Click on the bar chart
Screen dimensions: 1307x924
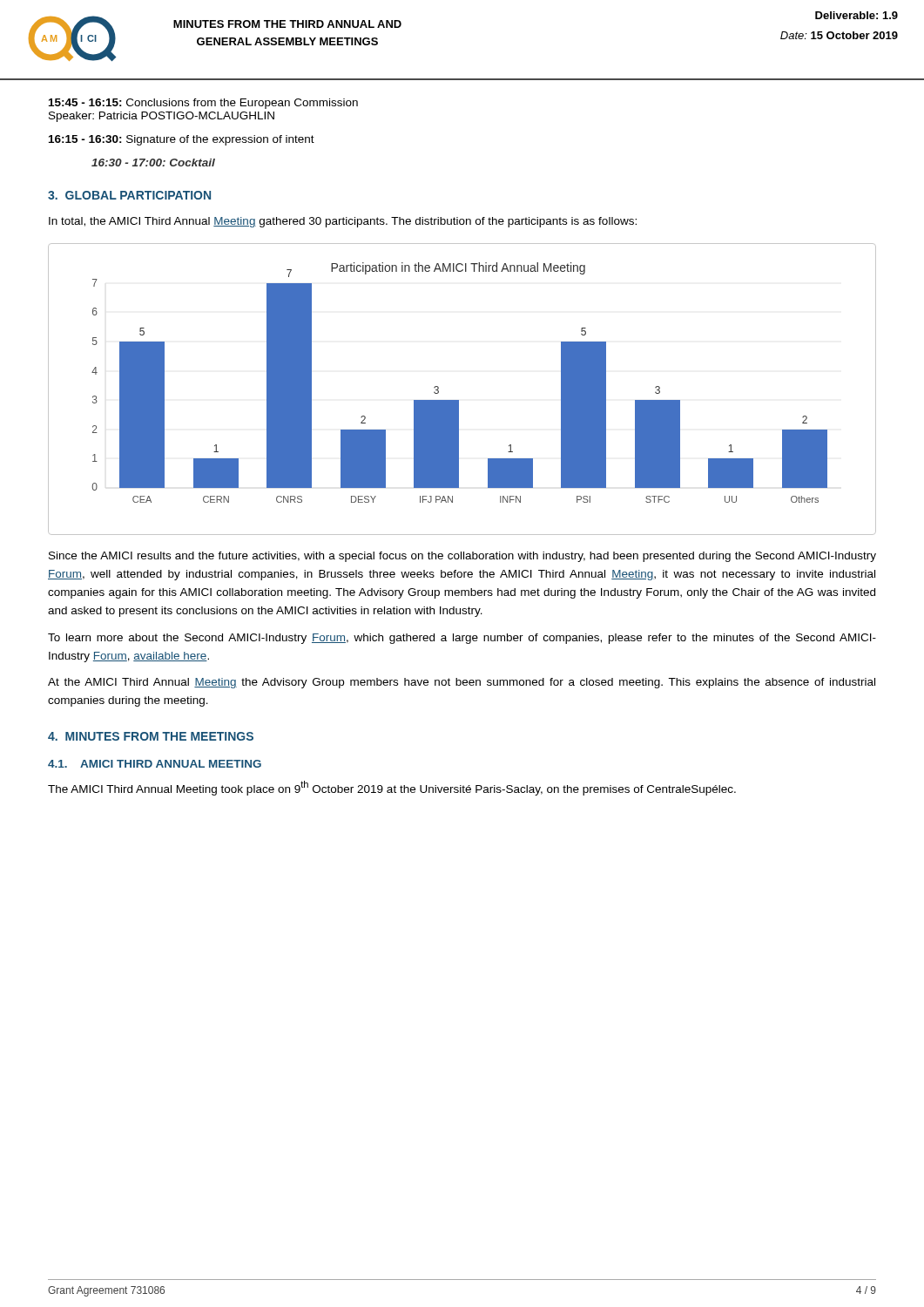click(462, 389)
